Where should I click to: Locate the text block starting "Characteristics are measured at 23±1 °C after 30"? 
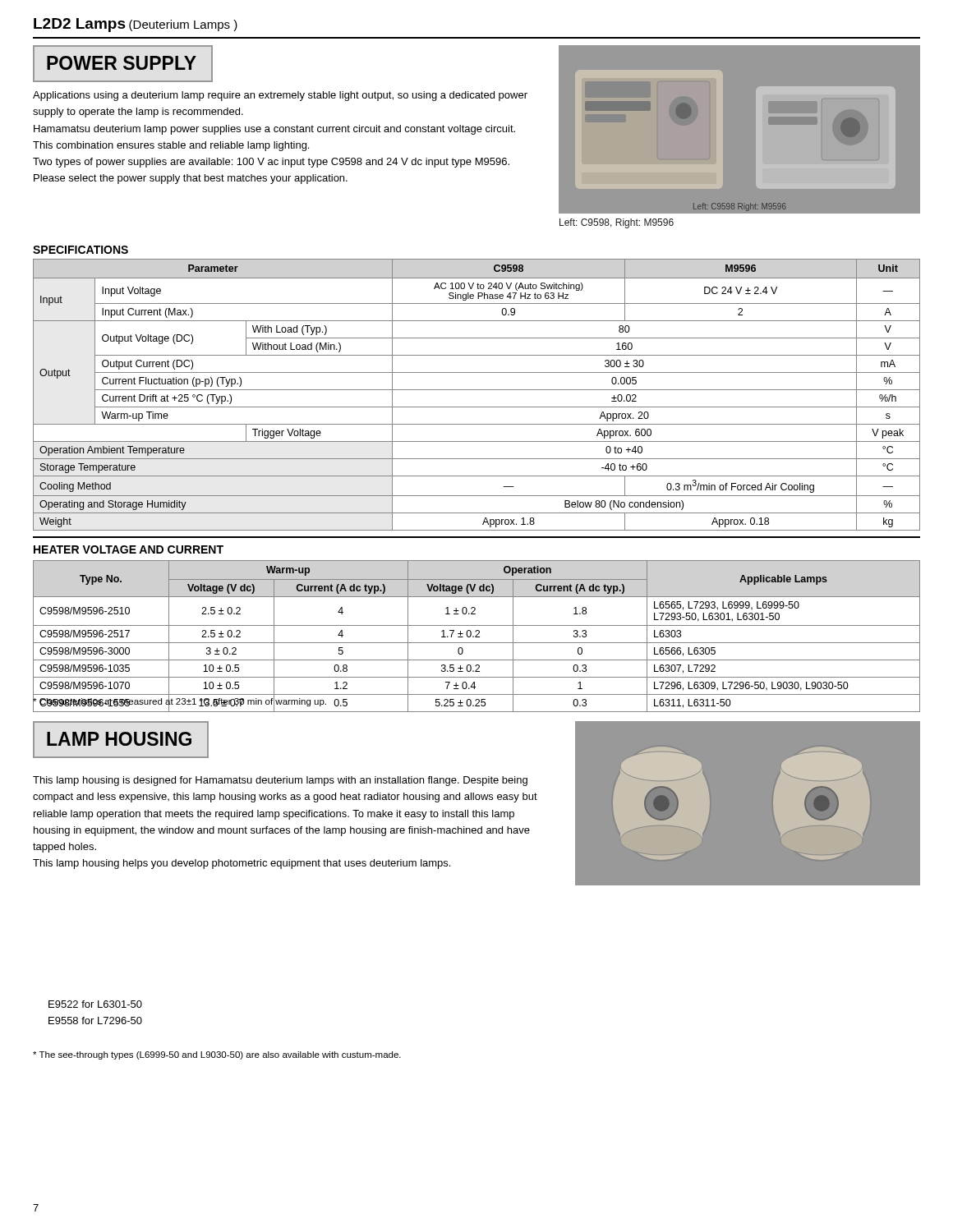coord(180,701)
